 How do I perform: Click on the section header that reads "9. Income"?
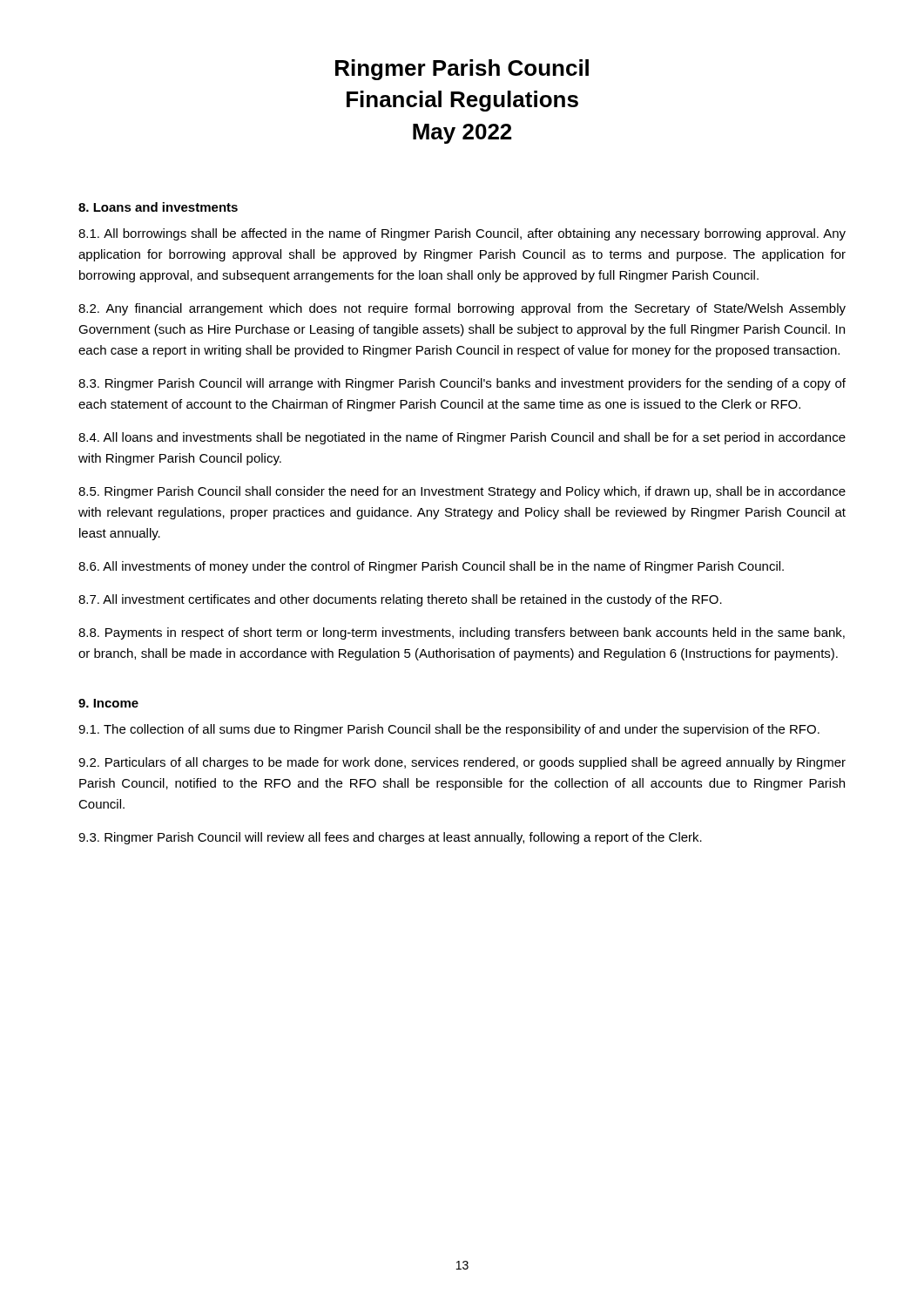tap(109, 703)
